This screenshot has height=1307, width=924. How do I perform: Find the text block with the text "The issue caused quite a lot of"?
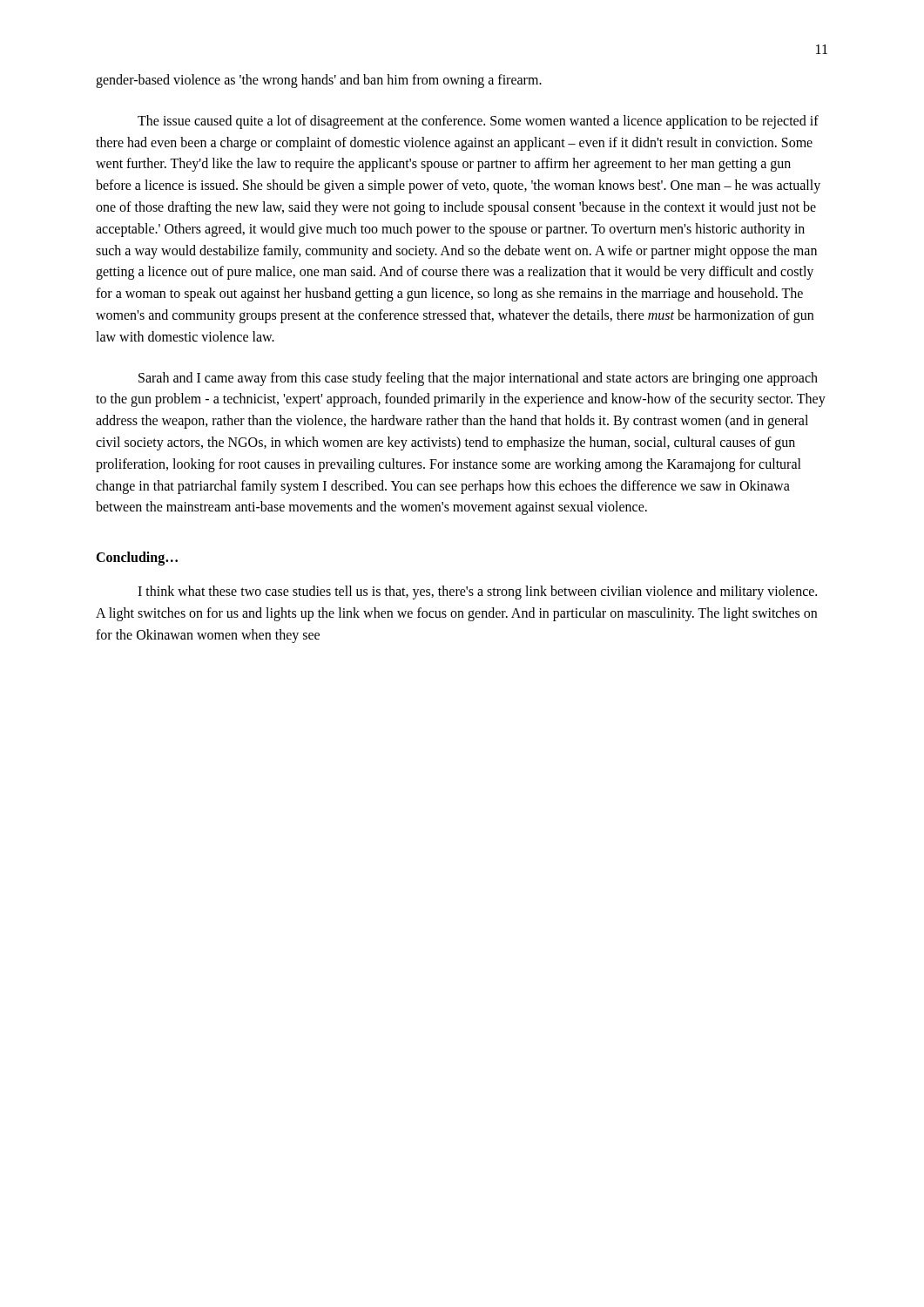[x=462, y=229]
